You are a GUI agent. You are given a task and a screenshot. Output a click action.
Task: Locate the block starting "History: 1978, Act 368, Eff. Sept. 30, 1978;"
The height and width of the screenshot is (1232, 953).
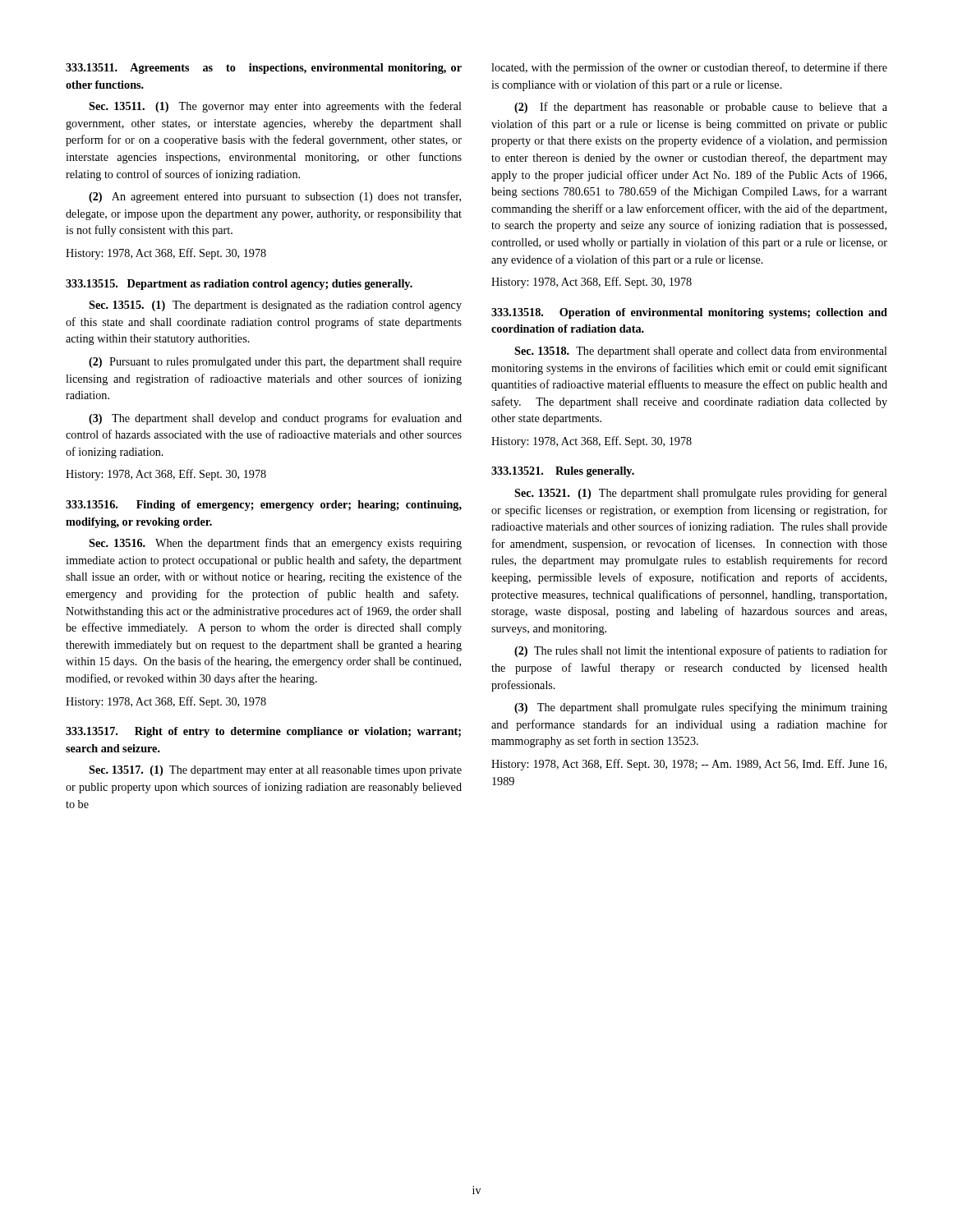pyautogui.click(x=689, y=773)
